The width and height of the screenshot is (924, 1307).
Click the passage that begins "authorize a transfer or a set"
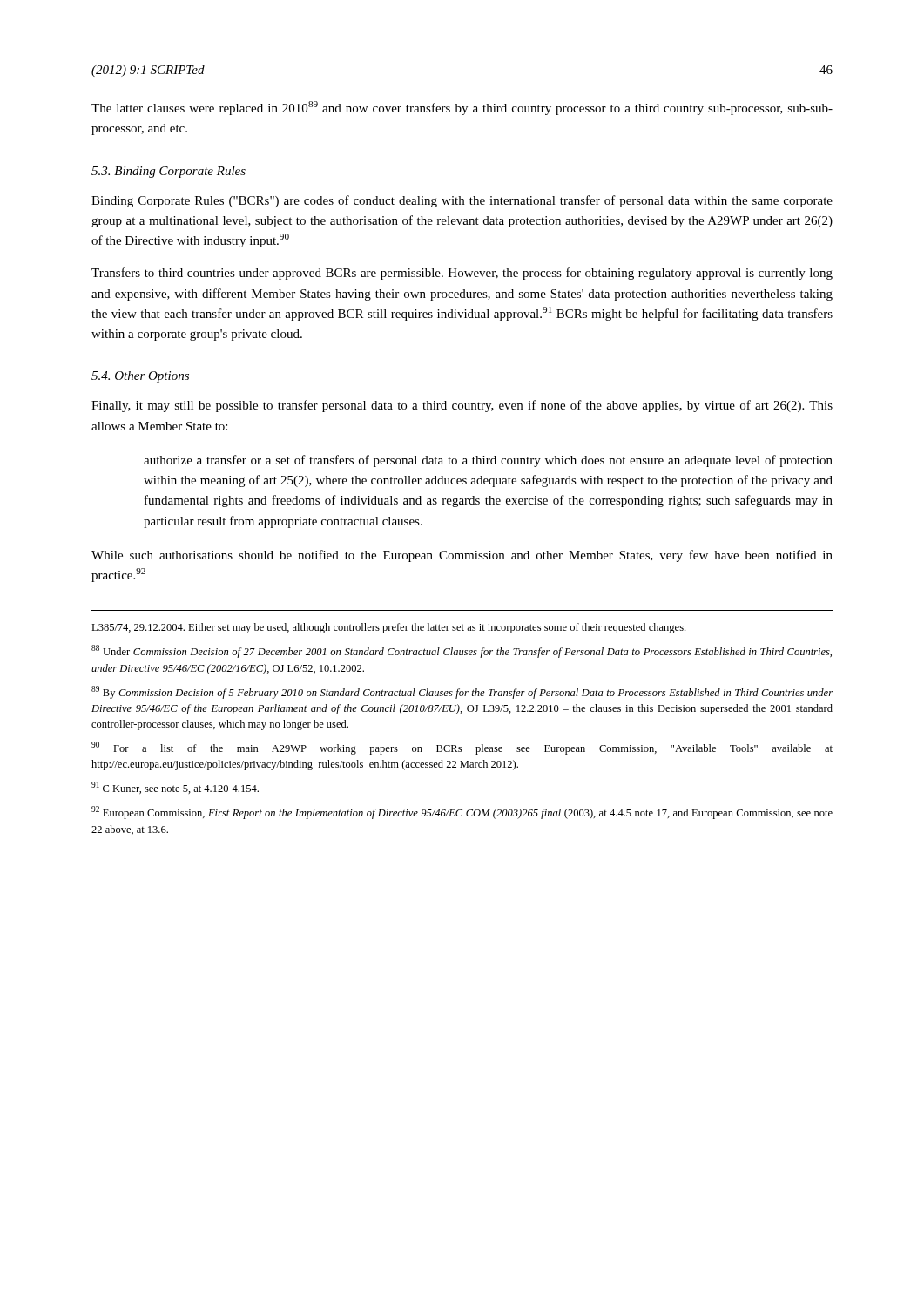pyautogui.click(x=488, y=490)
